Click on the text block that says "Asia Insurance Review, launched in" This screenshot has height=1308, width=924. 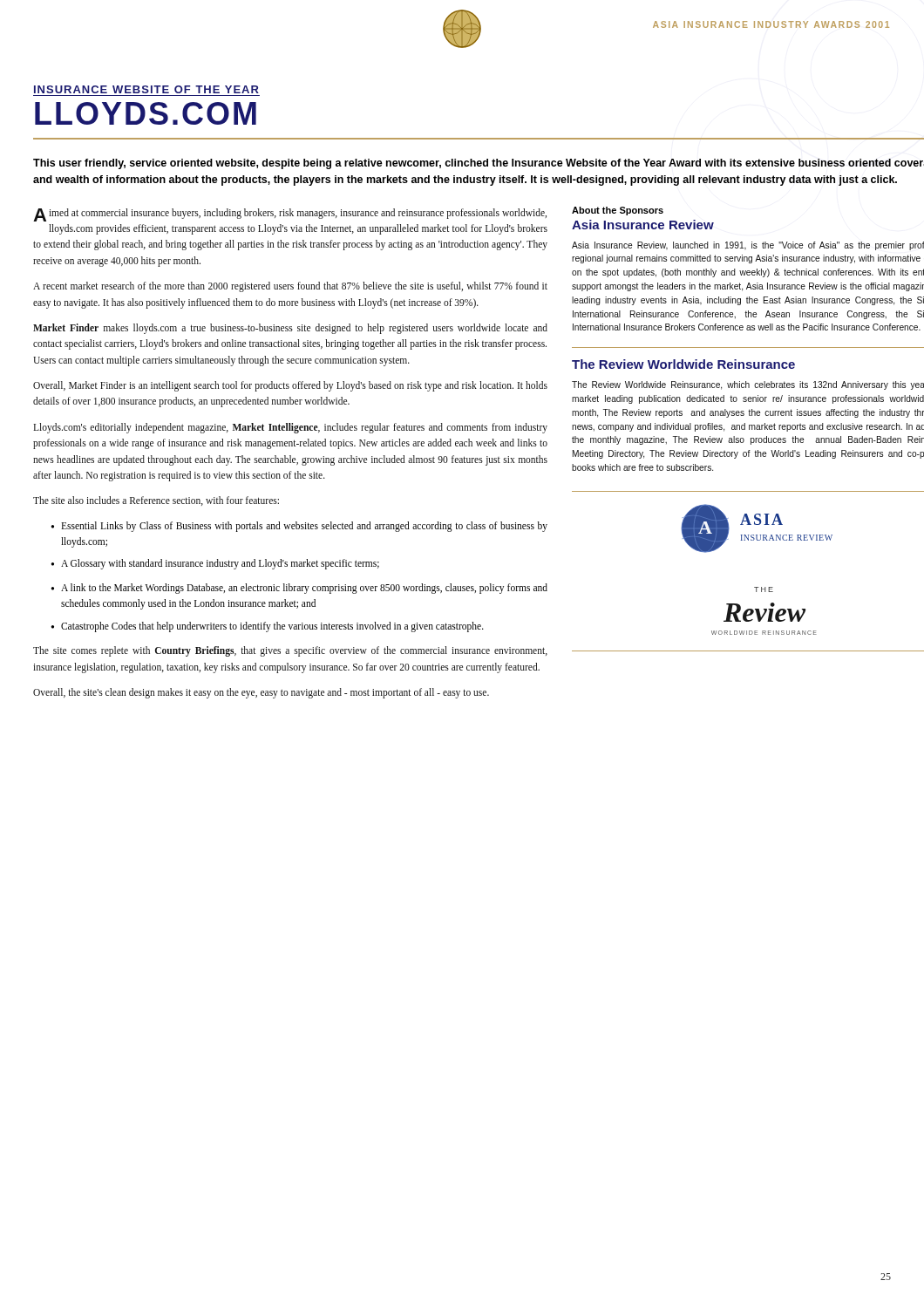tap(748, 286)
